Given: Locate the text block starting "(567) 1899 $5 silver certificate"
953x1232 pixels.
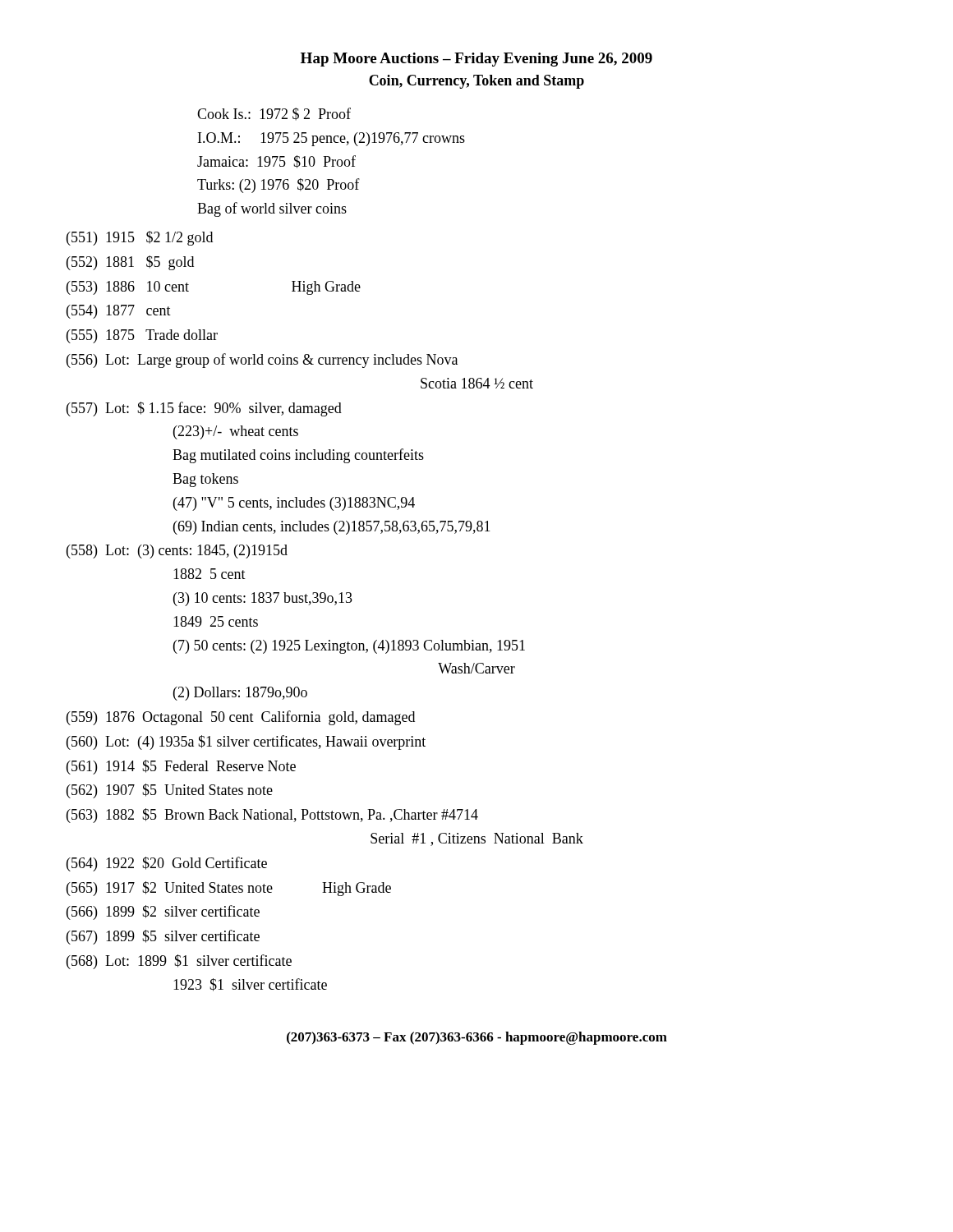Looking at the screenshot, I should pos(163,936).
